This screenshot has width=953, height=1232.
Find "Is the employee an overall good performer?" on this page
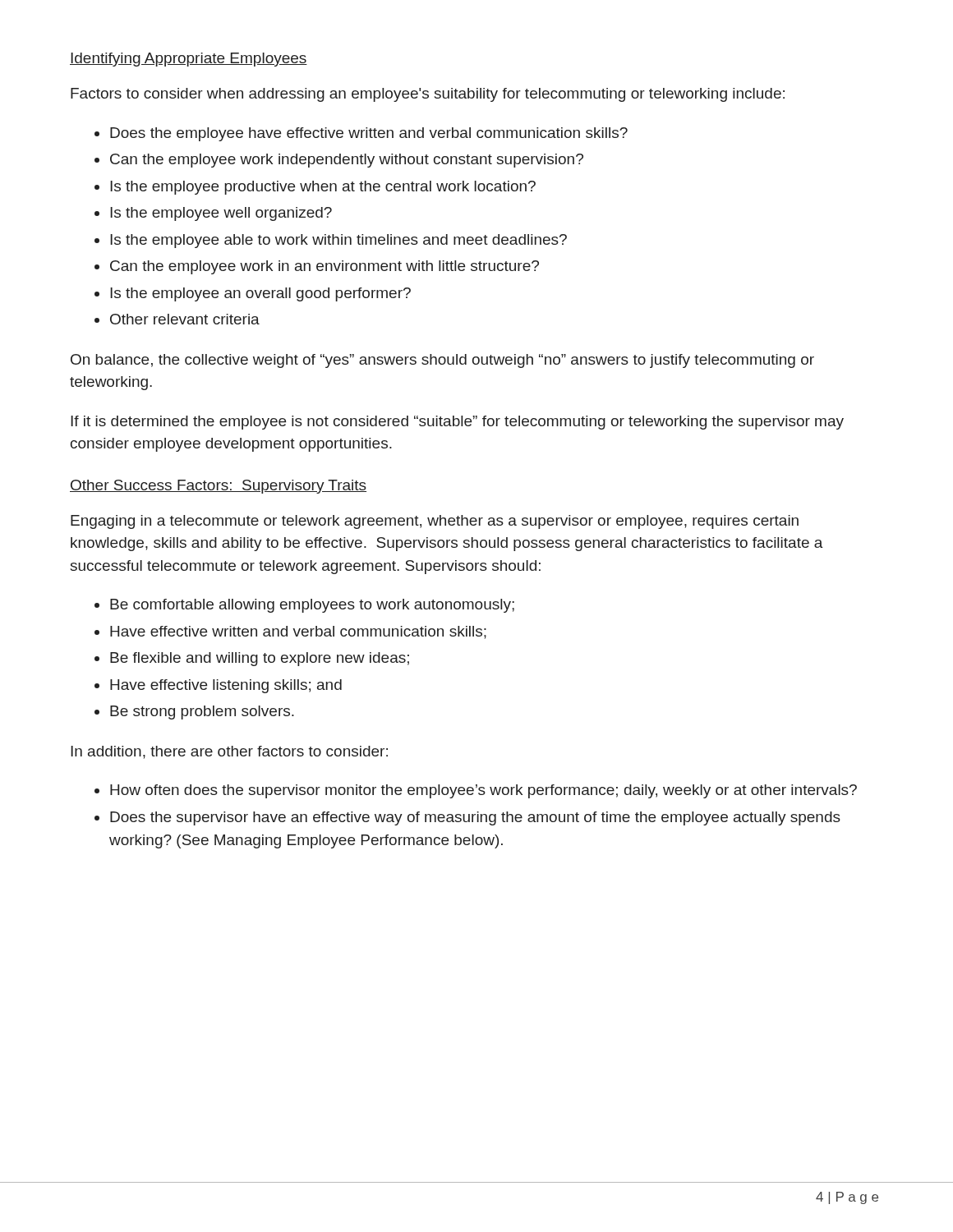(260, 294)
